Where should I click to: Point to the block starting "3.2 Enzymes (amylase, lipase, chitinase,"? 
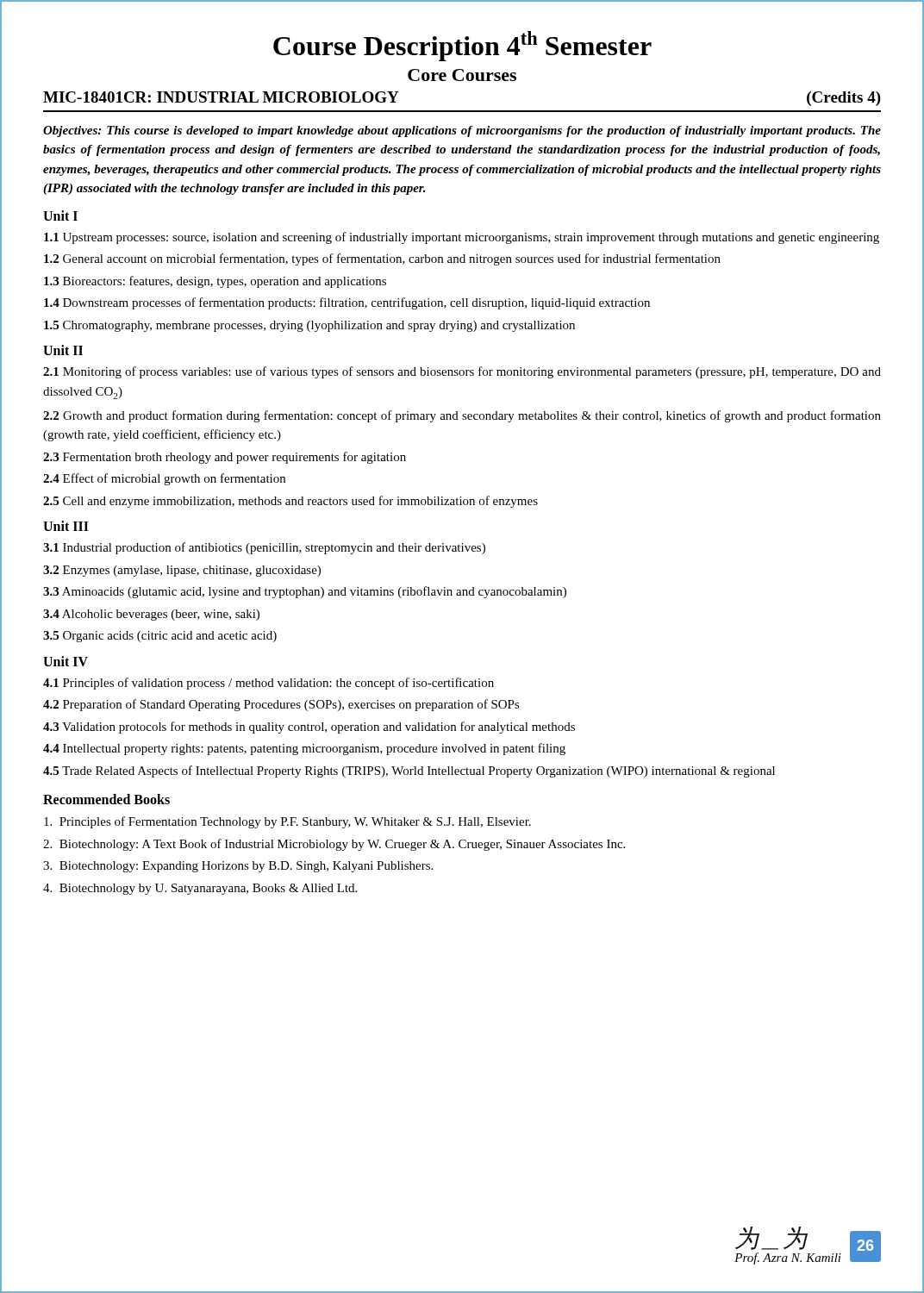[182, 569]
